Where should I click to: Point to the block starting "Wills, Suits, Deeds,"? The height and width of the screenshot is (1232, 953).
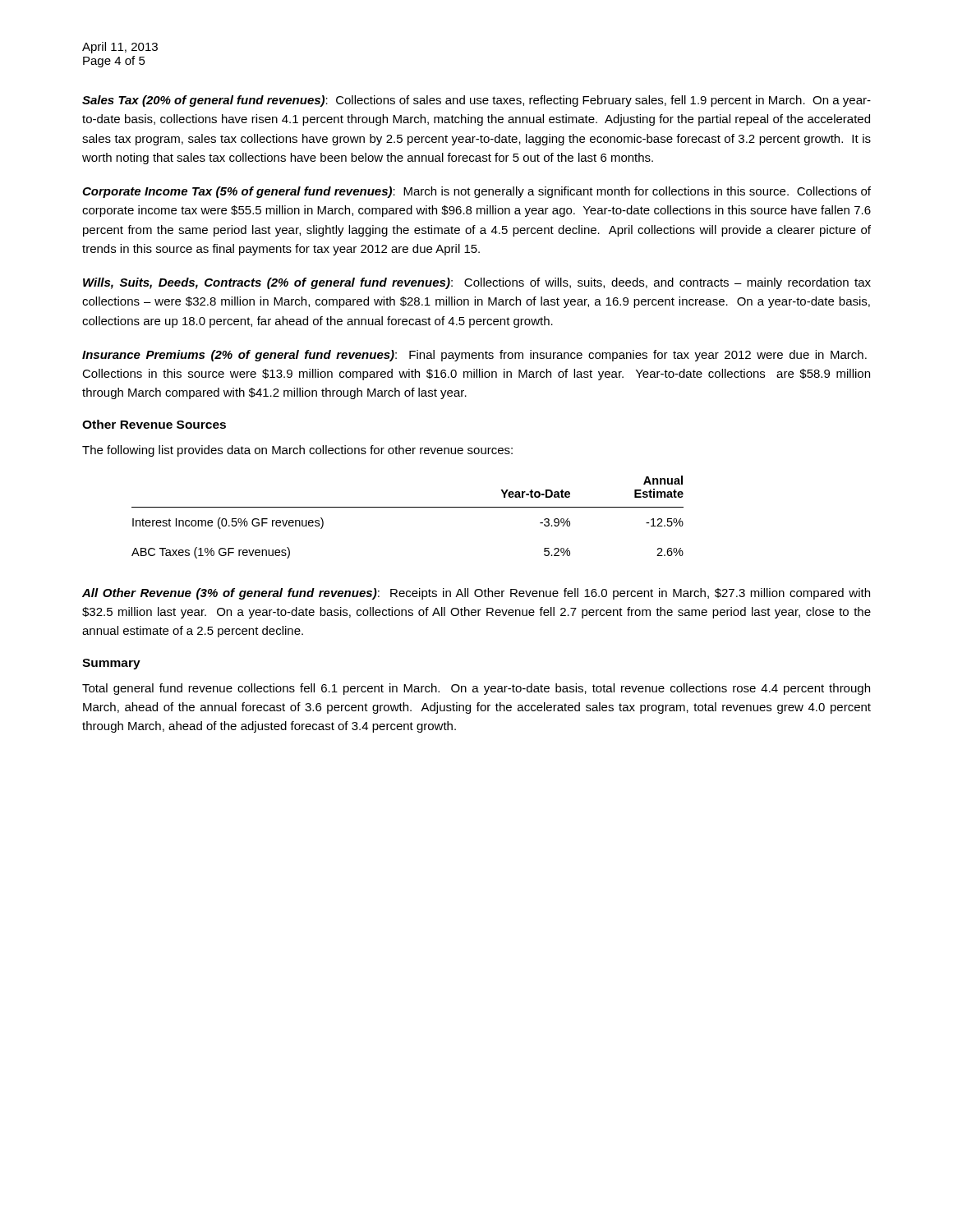pyautogui.click(x=476, y=301)
